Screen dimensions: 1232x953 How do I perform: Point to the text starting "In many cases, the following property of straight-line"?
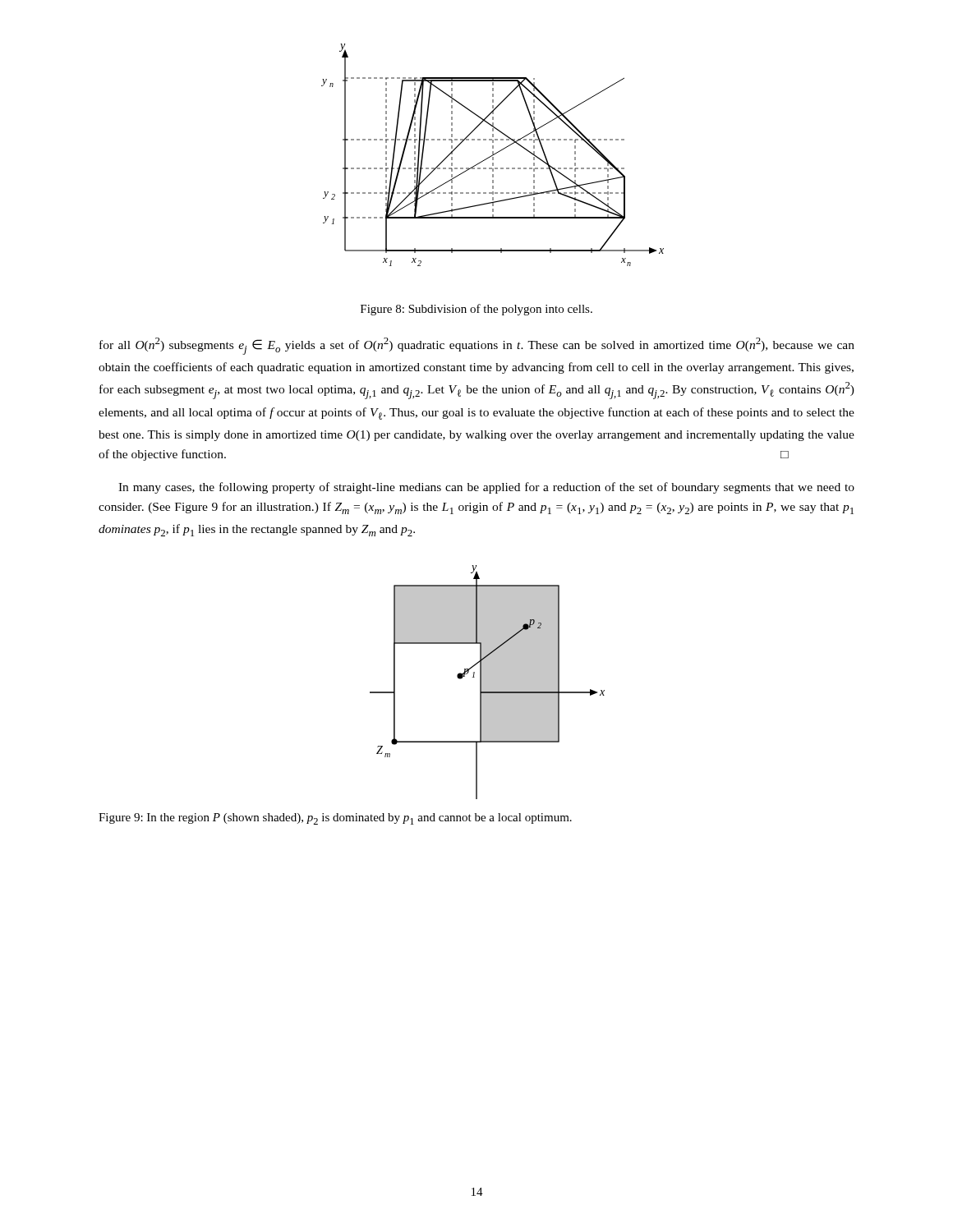476,509
